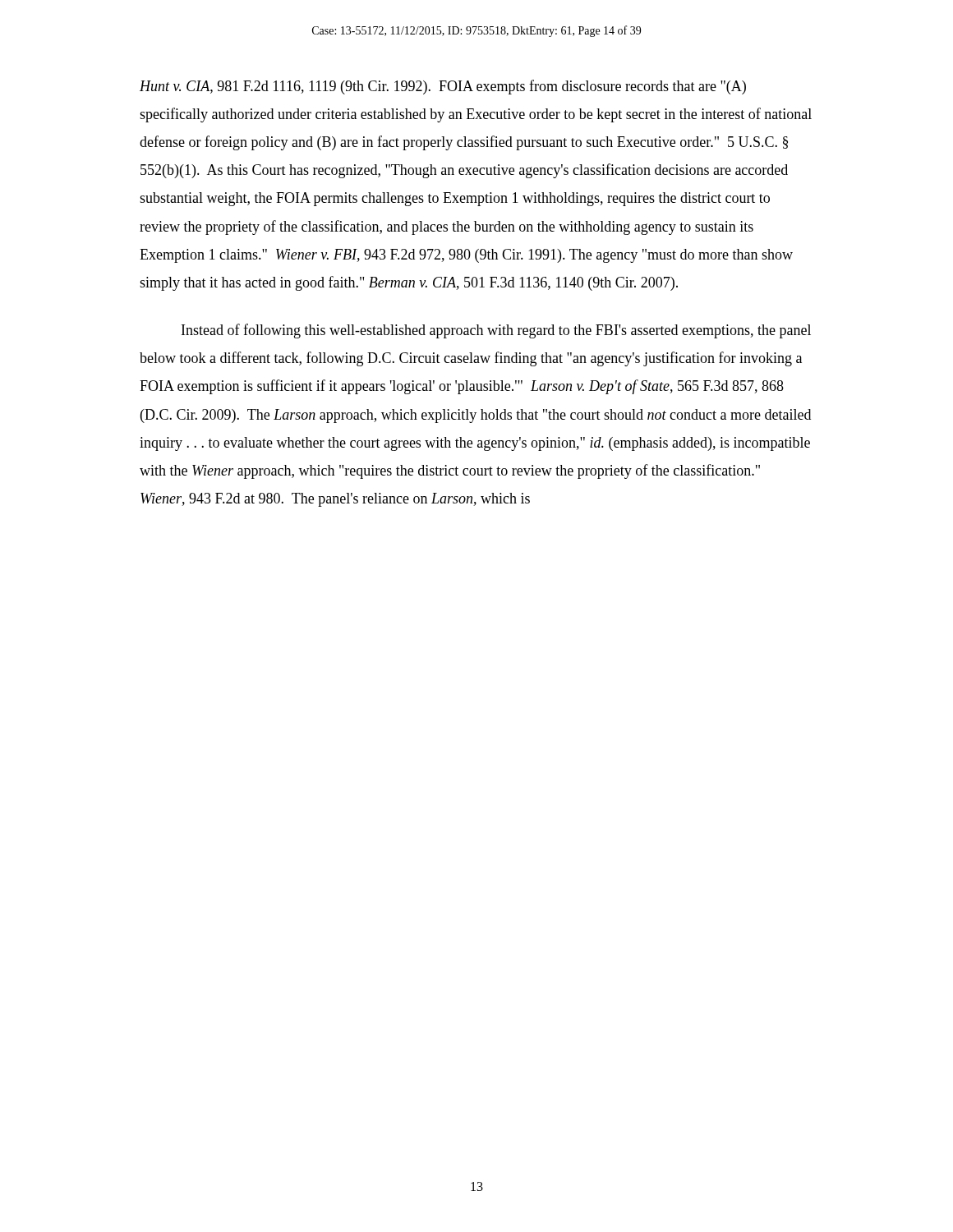
Task: Select the text block containing "Hunt v. CIA, 981 F.2d 1116, 1119"
Action: pos(476,184)
